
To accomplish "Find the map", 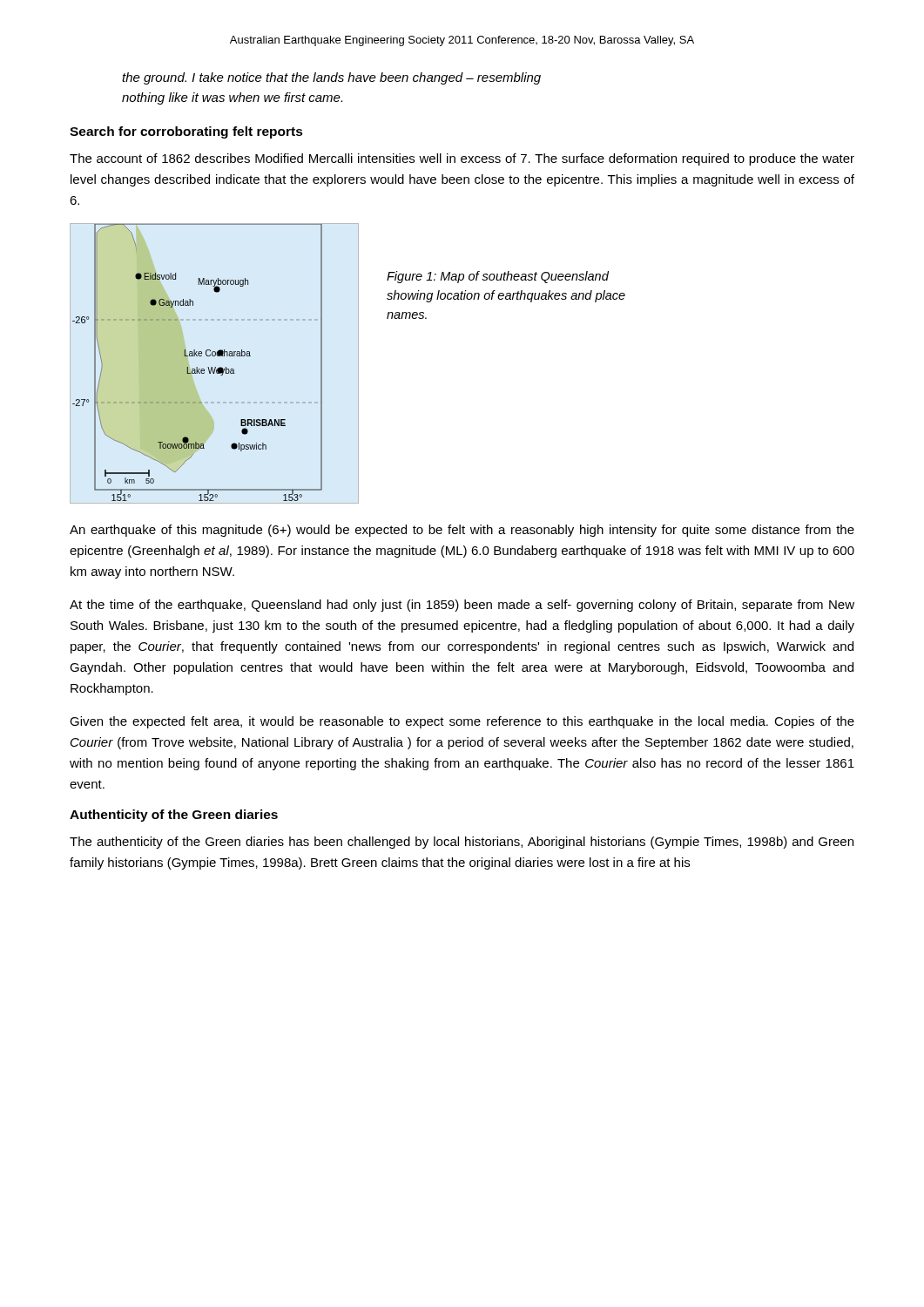I will [x=214, y=363].
